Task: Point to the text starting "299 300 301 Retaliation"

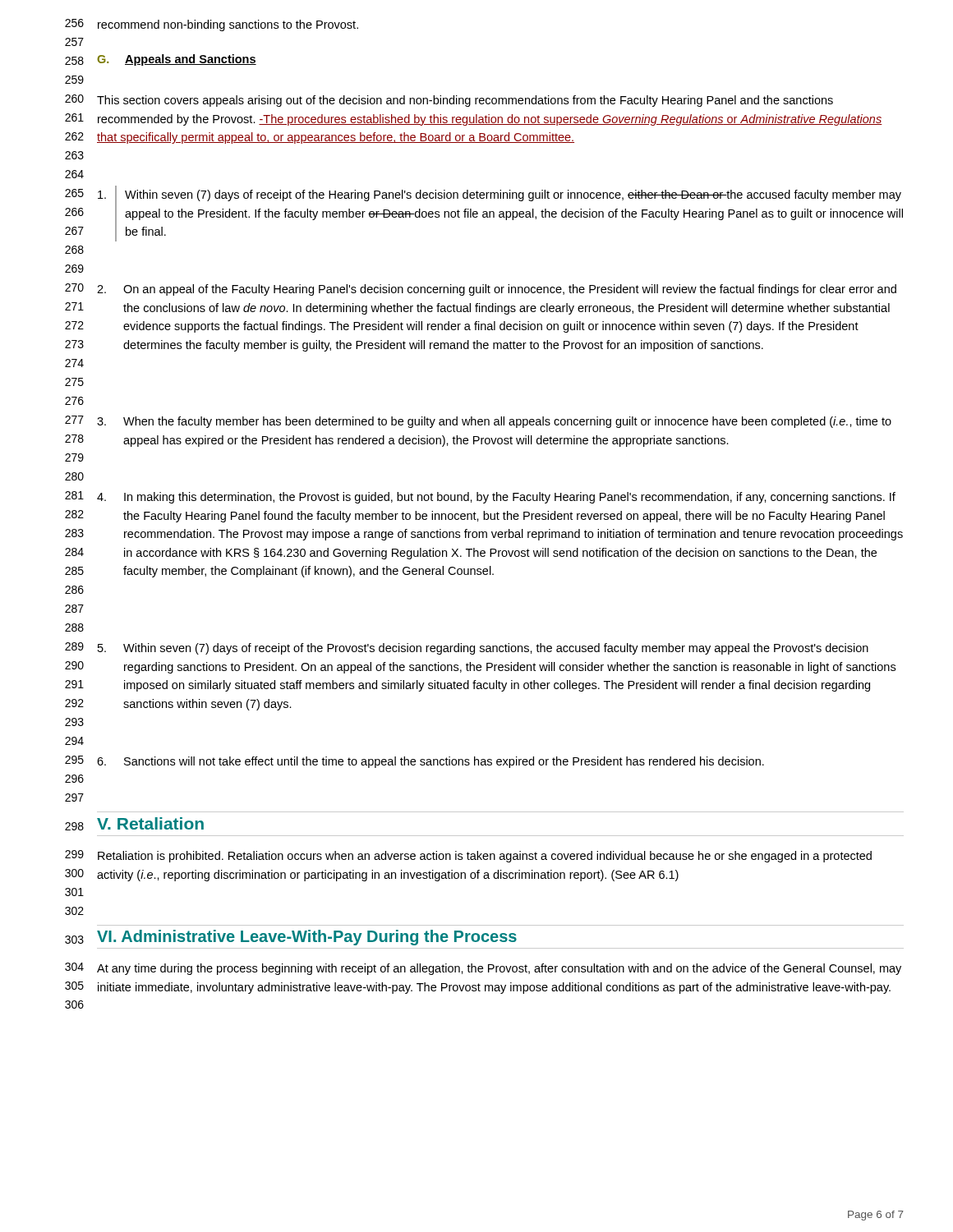Action: point(476,875)
